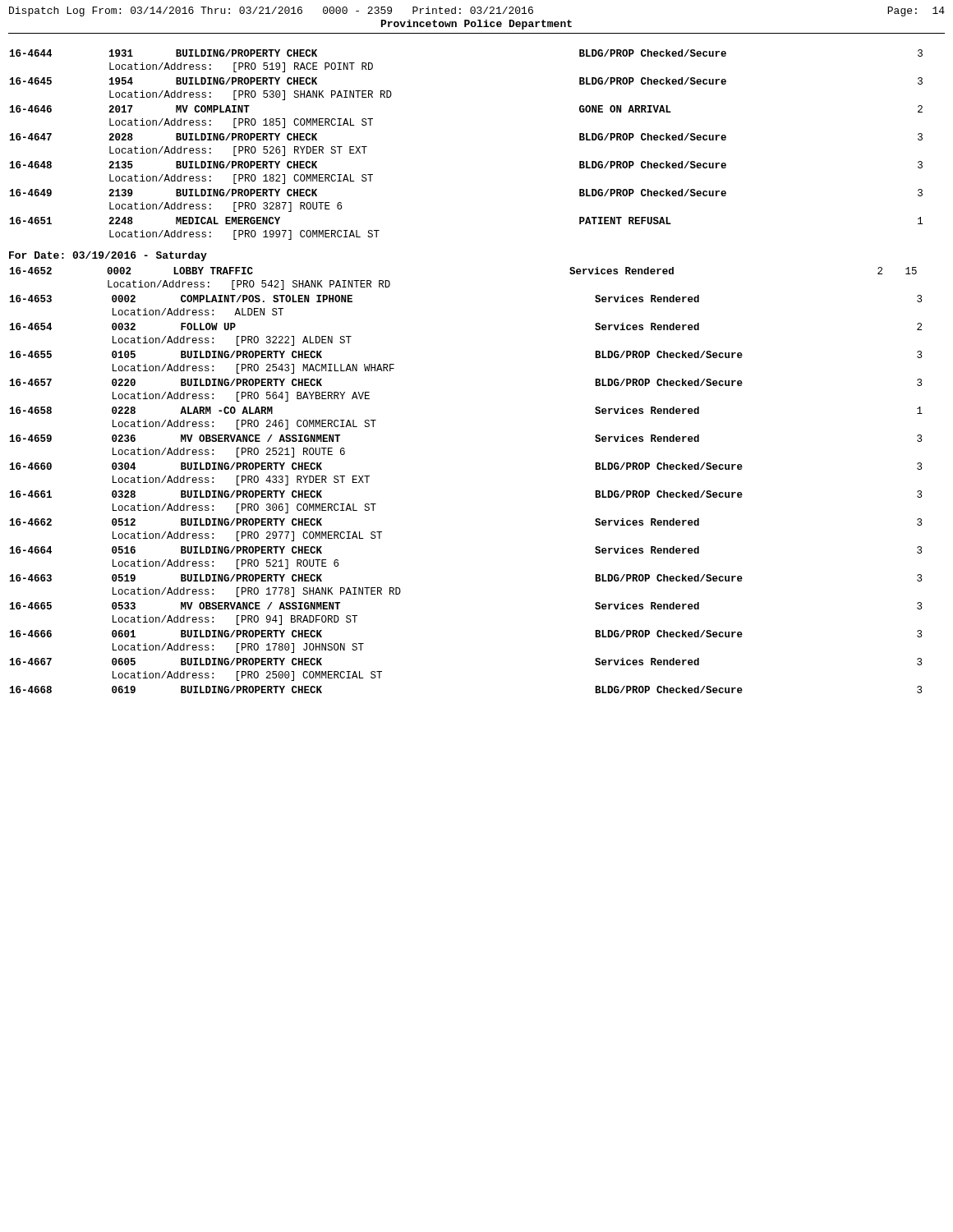Click on the list item that says "16-4667 0605 BUILDING/PROPERTY CHECK Services"
The width and height of the screenshot is (953, 1232).
[34, 662]
